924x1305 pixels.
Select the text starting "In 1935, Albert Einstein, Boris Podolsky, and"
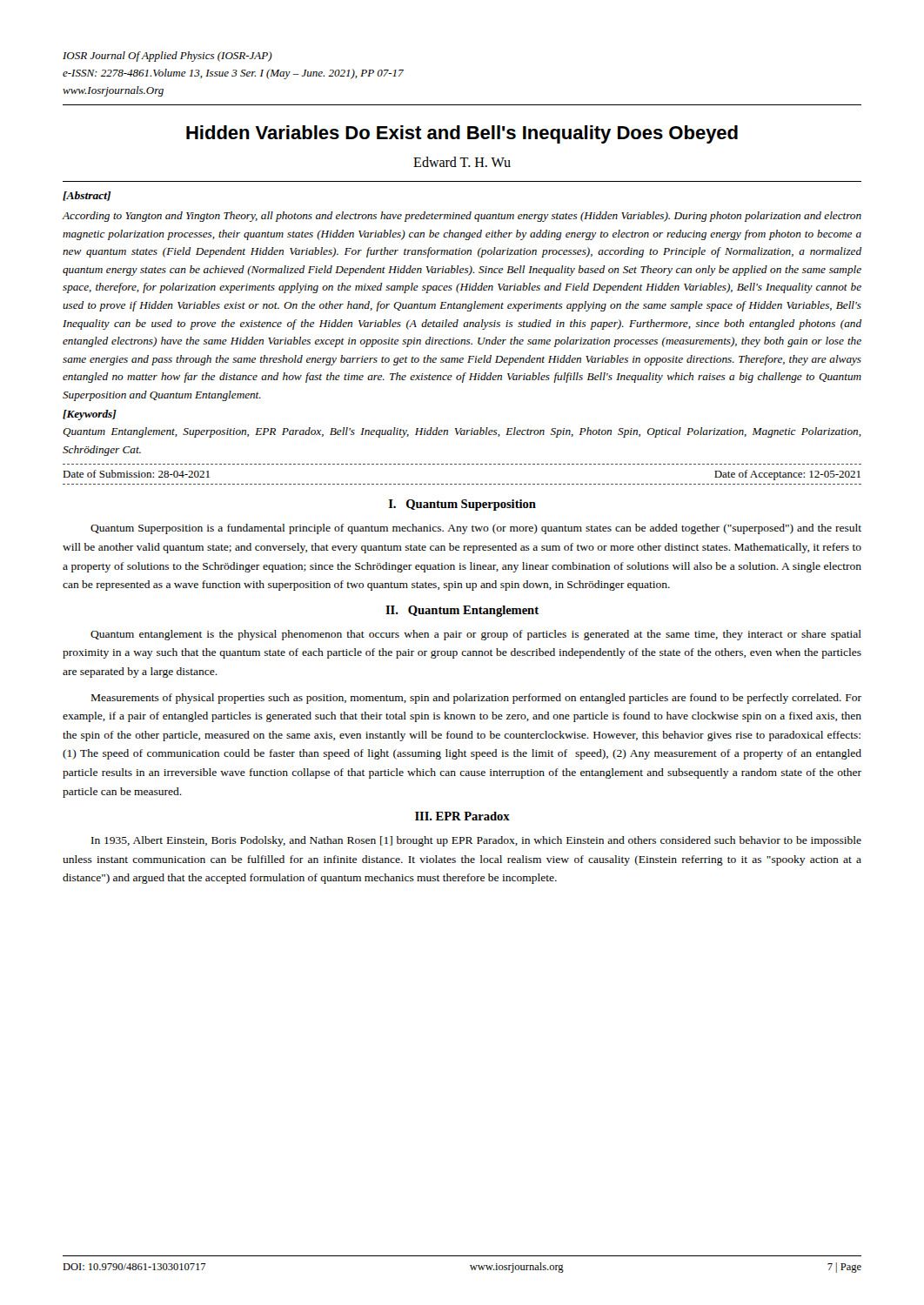462,859
